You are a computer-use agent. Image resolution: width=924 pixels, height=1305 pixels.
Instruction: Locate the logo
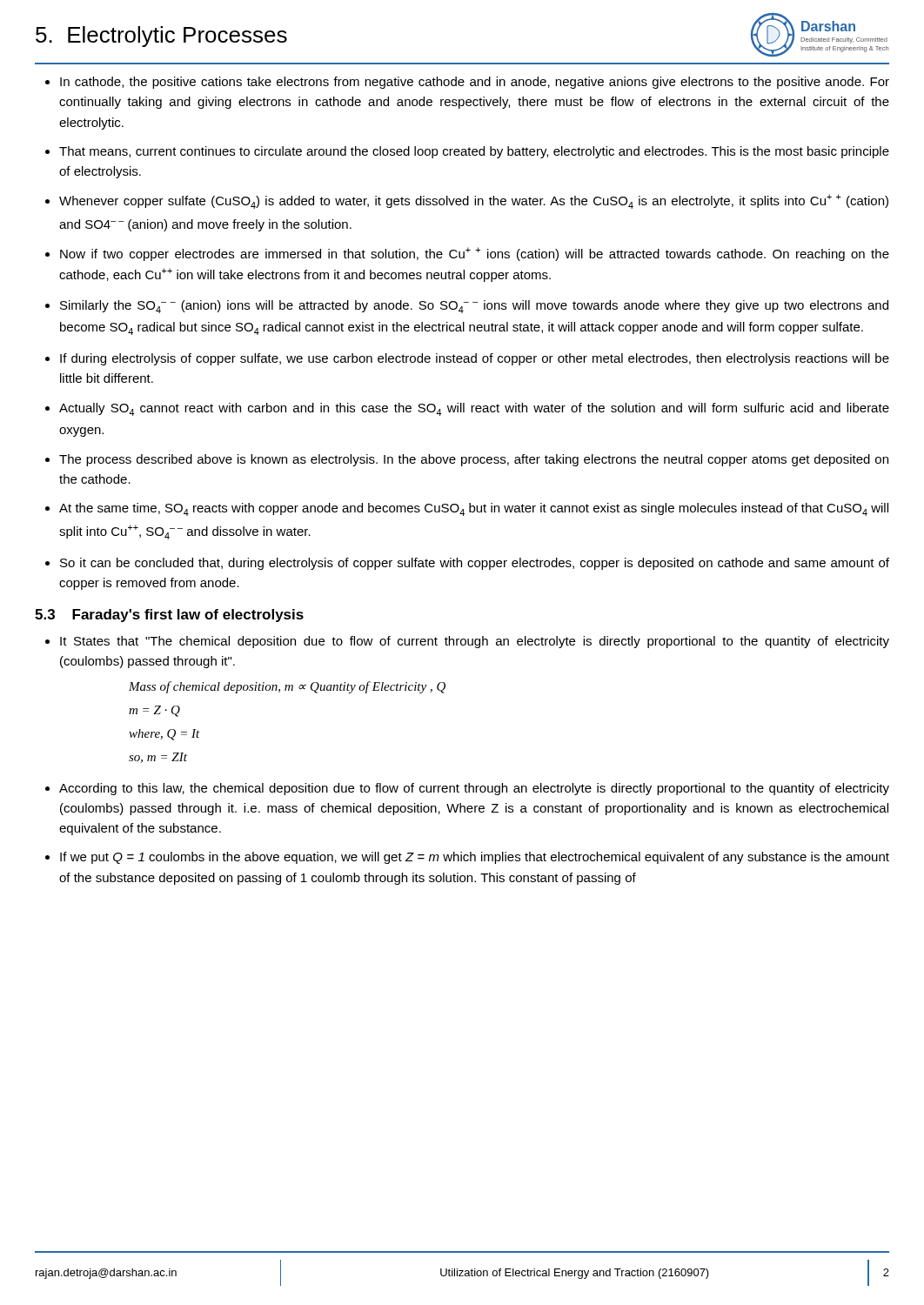(x=820, y=35)
